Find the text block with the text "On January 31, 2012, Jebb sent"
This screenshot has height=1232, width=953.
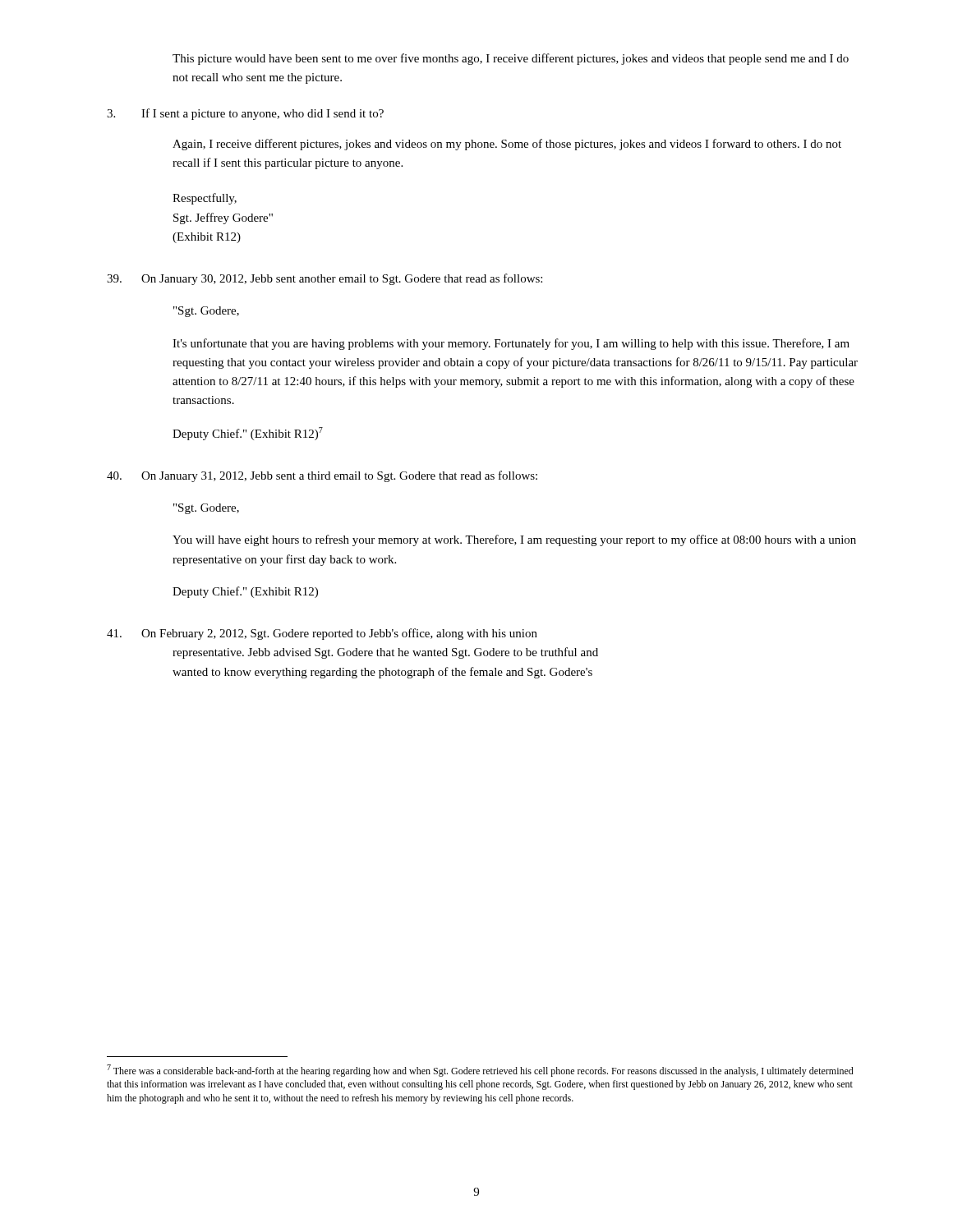click(323, 476)
